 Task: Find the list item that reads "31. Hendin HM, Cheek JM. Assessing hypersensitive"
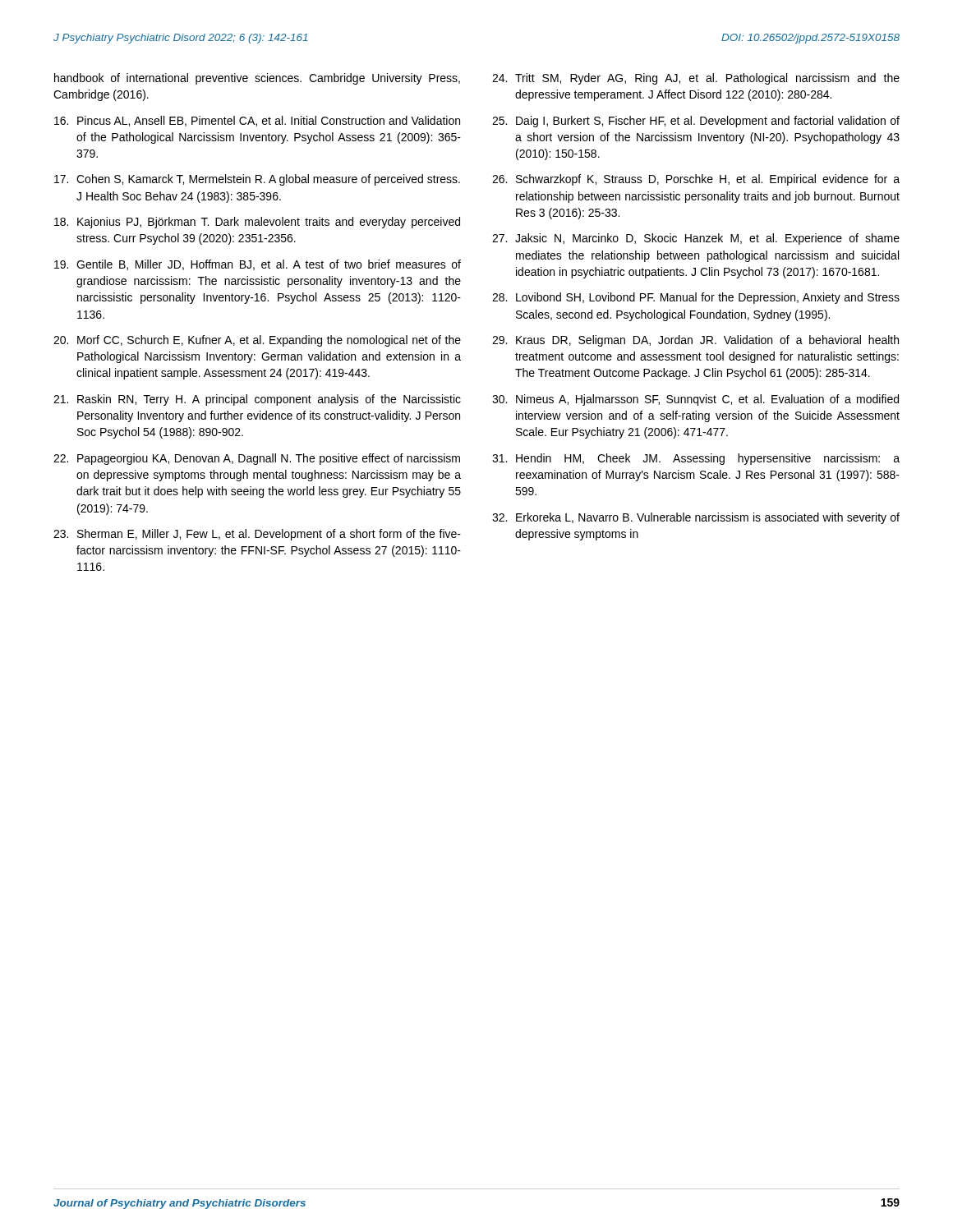[696, 475]
